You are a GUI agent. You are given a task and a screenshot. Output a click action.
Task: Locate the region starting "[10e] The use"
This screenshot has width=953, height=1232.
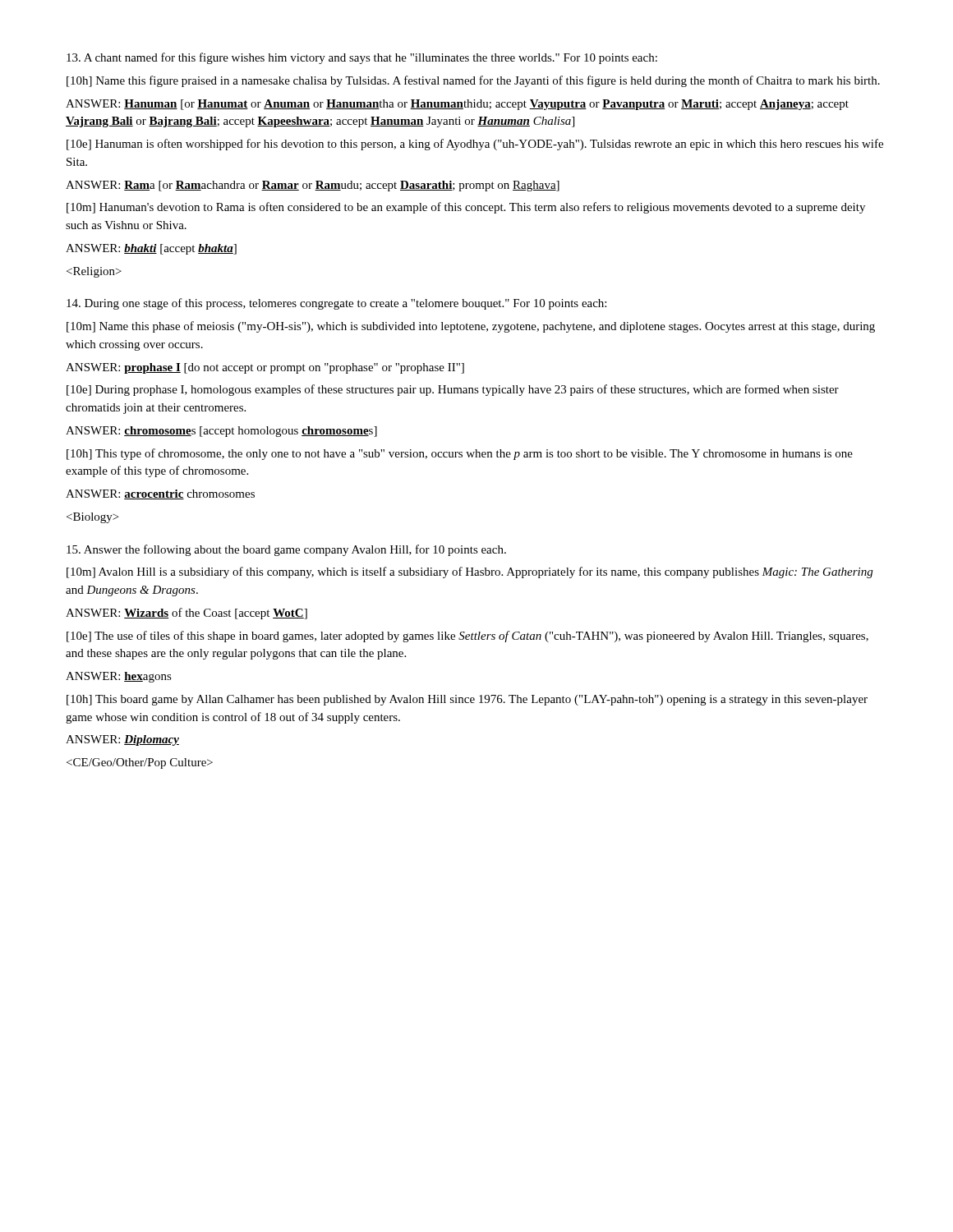point(476,645)
